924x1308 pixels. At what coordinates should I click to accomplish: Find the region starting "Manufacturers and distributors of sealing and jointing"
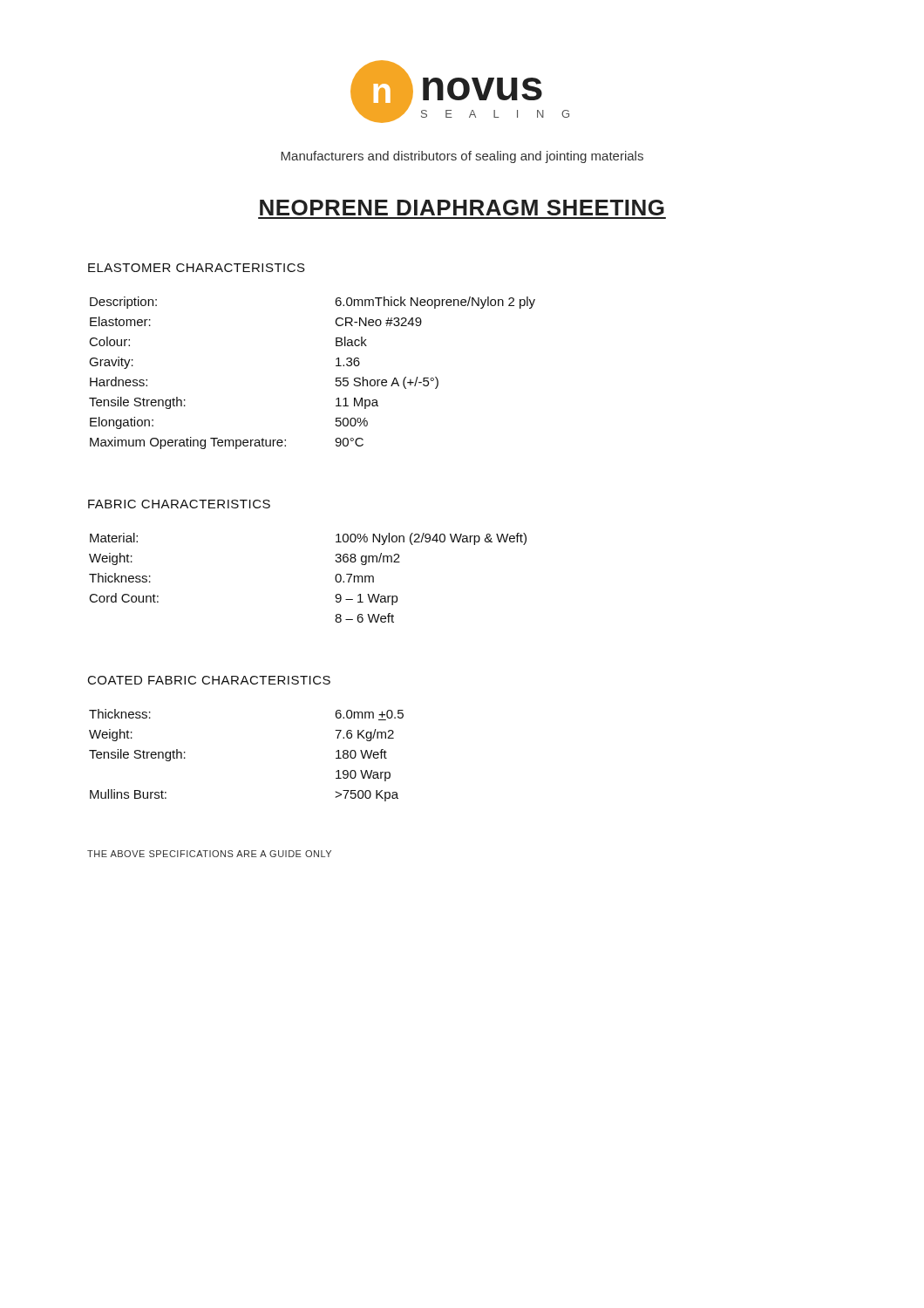point(462,156)
